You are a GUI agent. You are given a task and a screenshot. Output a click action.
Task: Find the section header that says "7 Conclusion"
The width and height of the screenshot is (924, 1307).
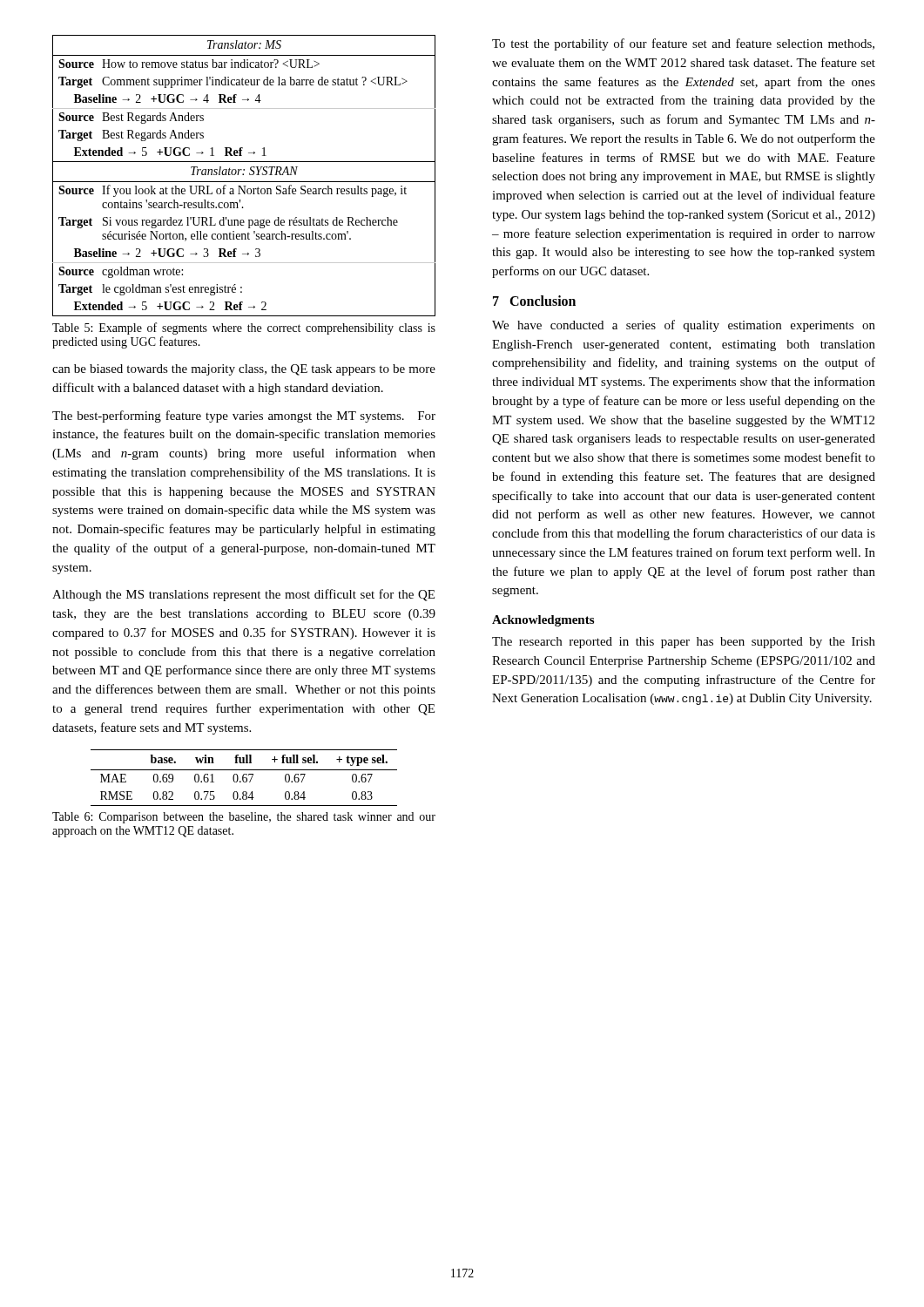[x=534, y=301]
